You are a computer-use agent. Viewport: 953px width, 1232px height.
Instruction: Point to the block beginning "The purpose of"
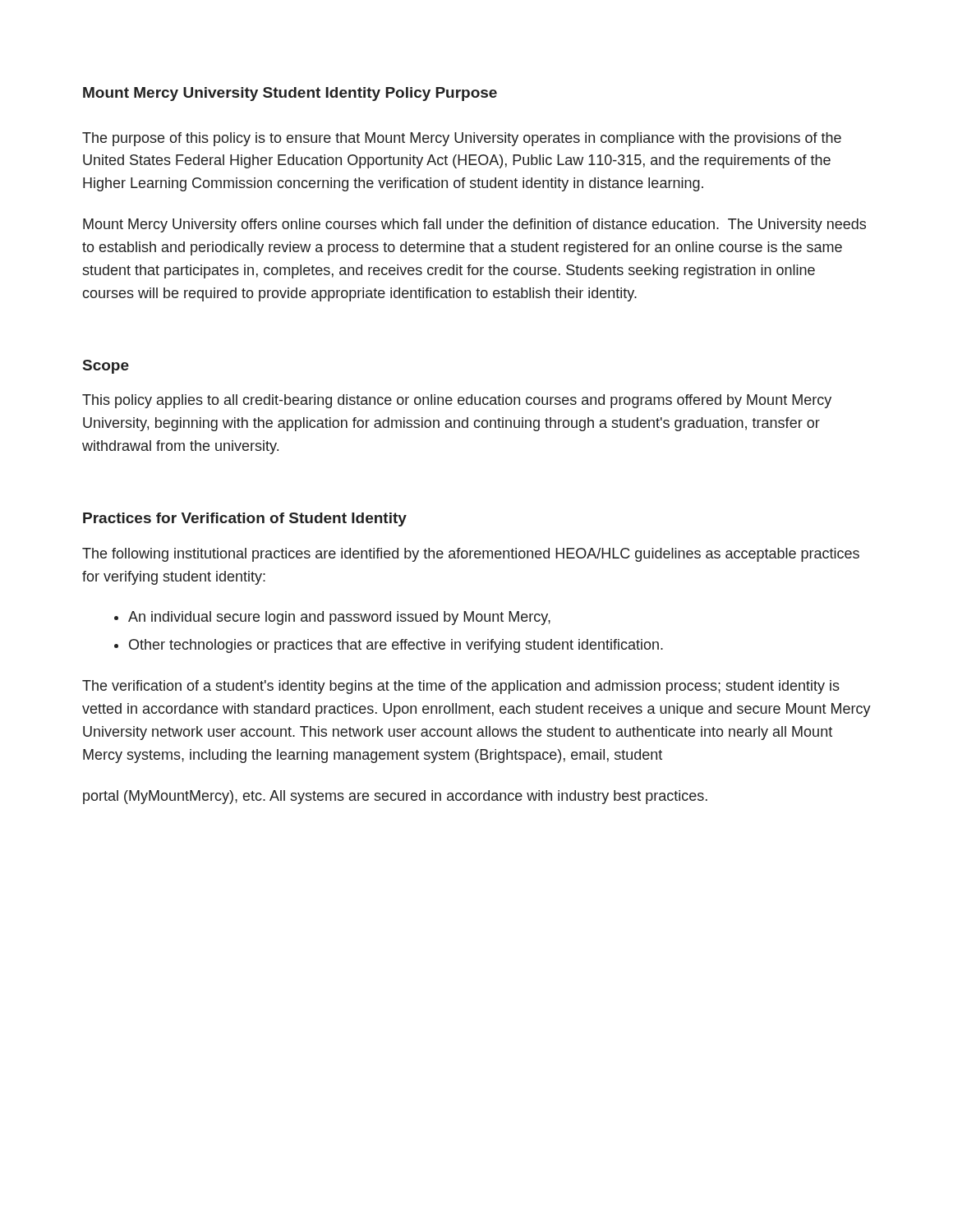click(x=462, y=161)
